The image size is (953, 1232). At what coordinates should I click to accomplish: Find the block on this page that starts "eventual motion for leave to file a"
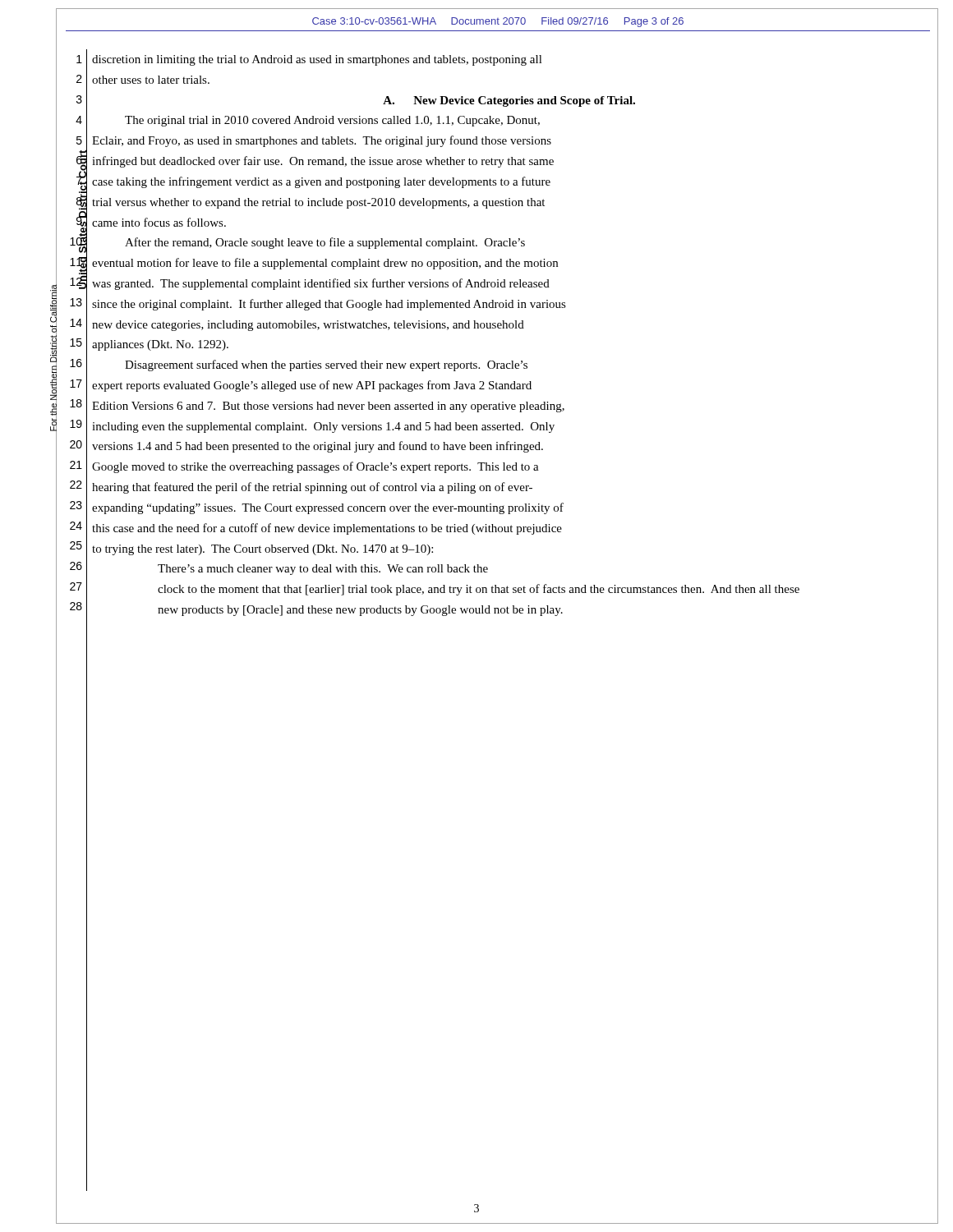pyautogui.click(x=325, y=263)
